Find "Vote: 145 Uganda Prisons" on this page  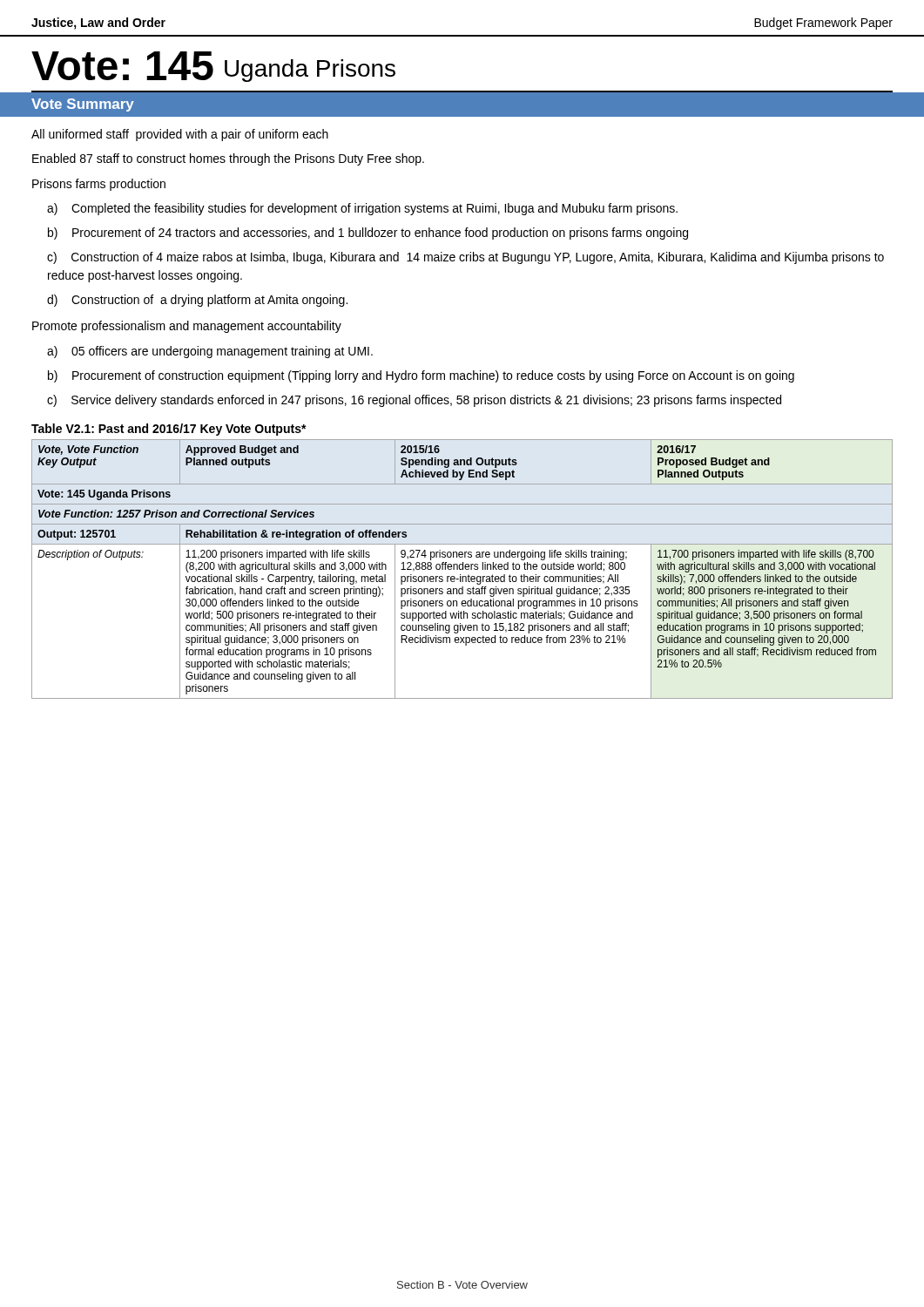(x=214, y=66)
